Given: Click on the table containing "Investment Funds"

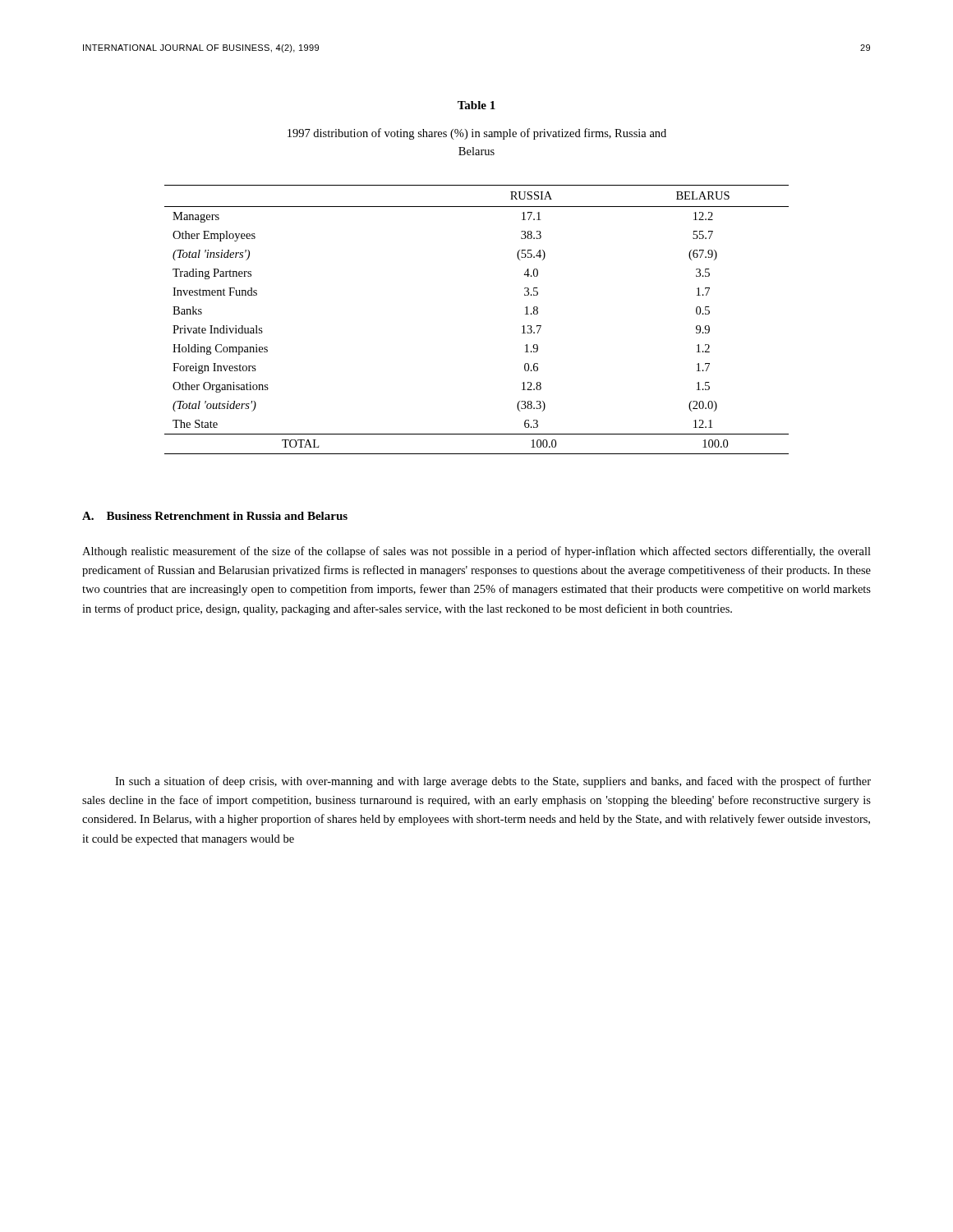Looking at the screenshot, I should click(476, 320).
